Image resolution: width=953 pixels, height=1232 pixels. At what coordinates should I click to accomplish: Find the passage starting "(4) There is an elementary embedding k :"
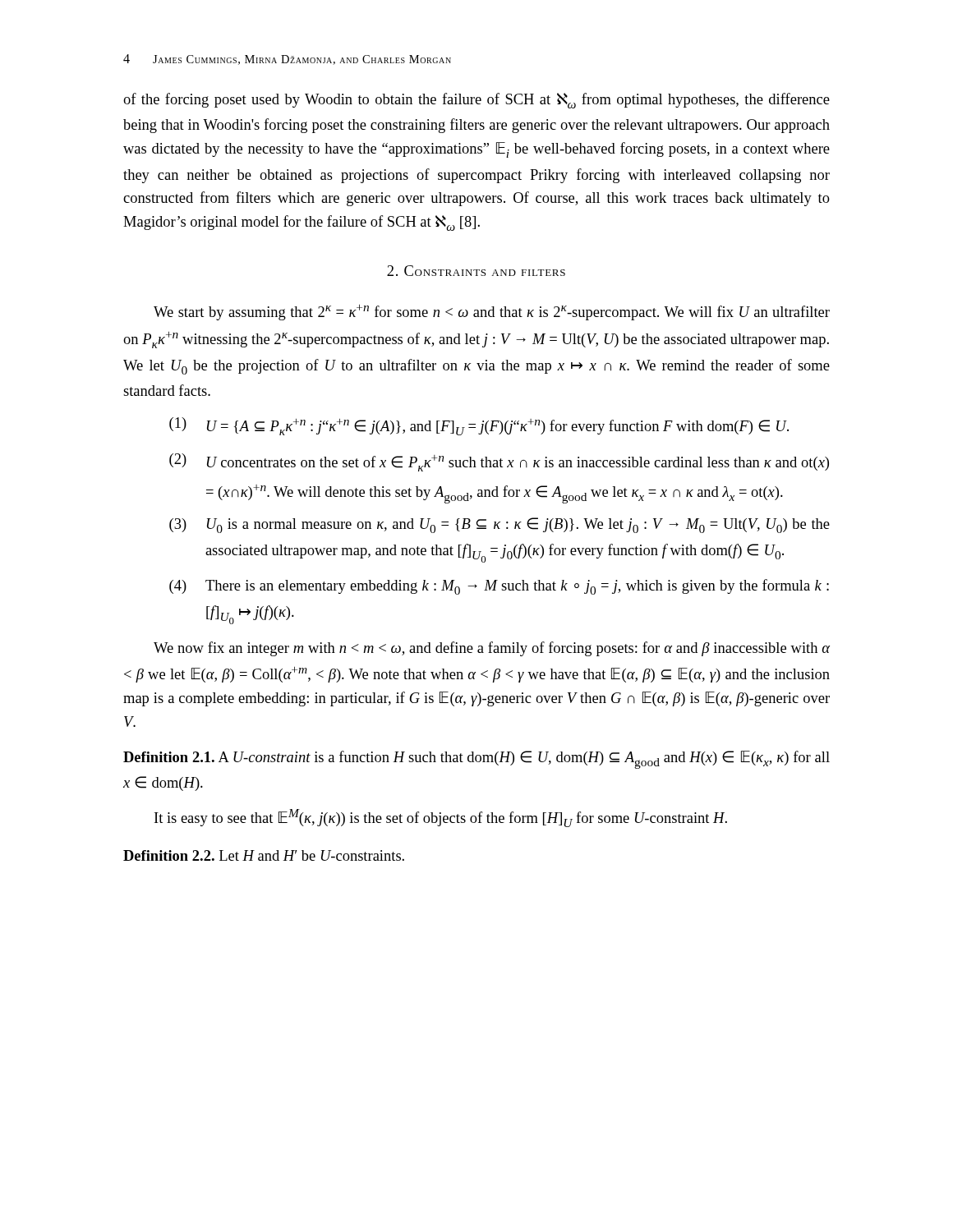click(499, 587)
